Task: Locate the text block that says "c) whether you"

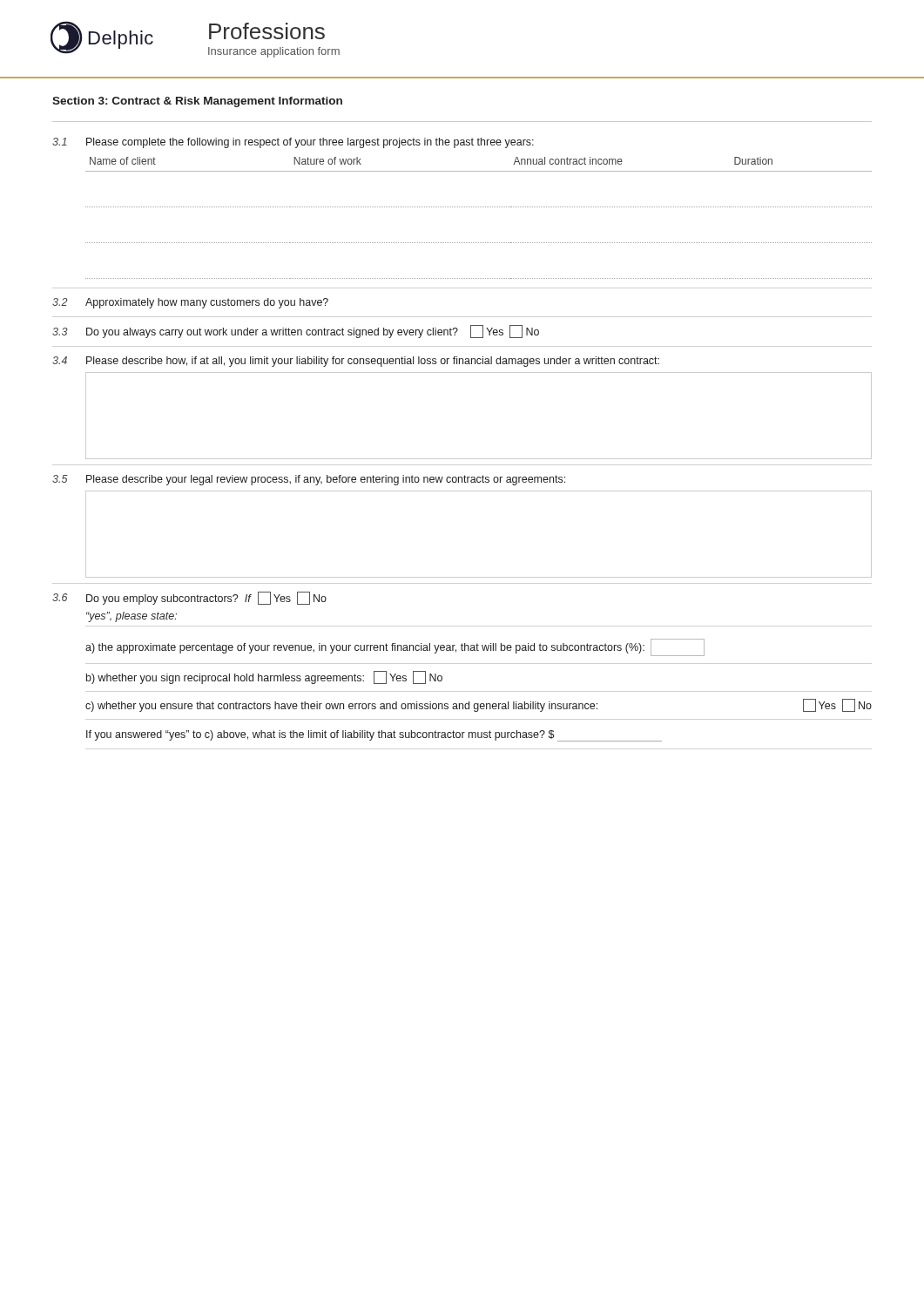Action: [479, 705]
